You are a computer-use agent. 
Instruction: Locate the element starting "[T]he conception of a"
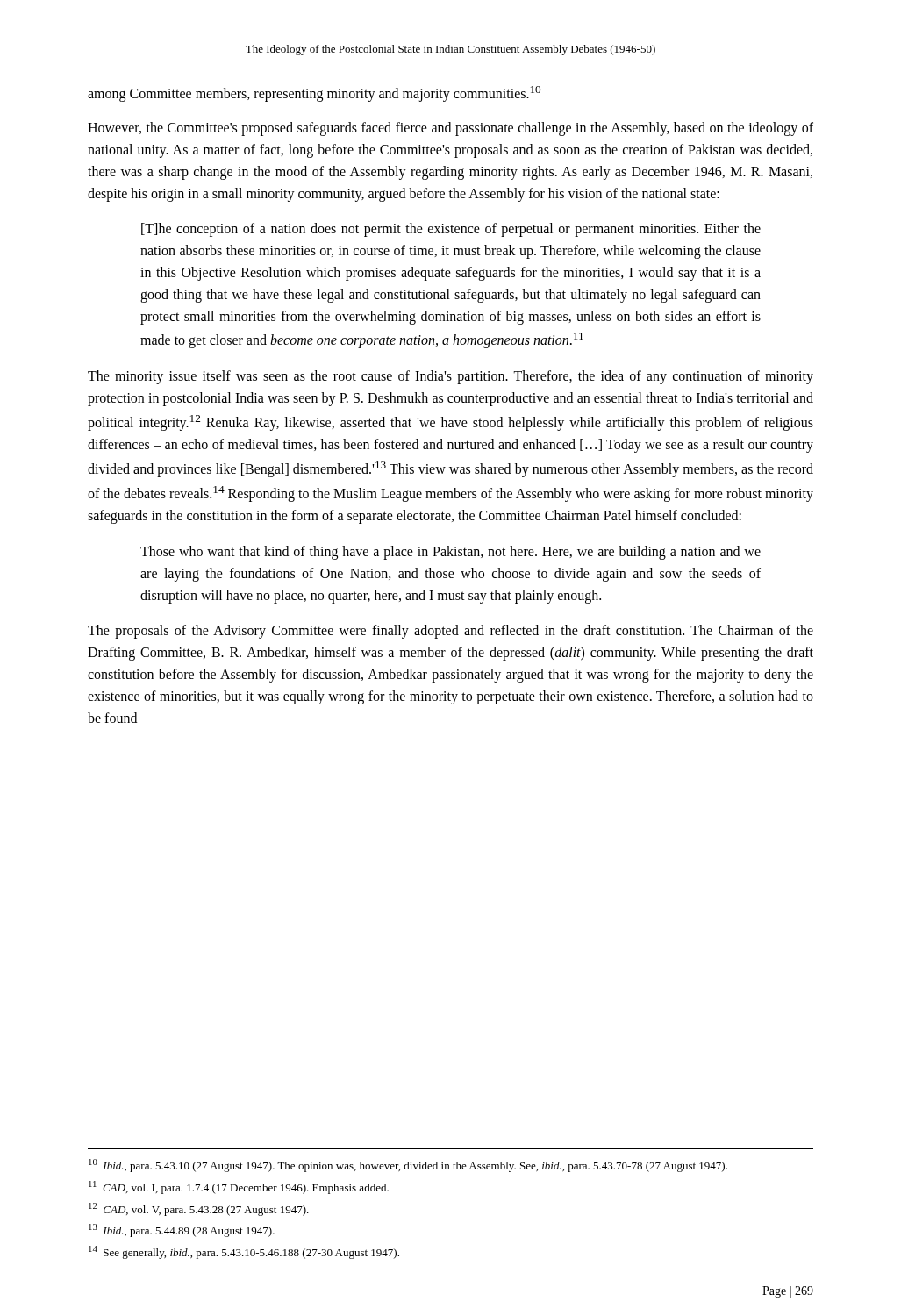tap(450, 285)
